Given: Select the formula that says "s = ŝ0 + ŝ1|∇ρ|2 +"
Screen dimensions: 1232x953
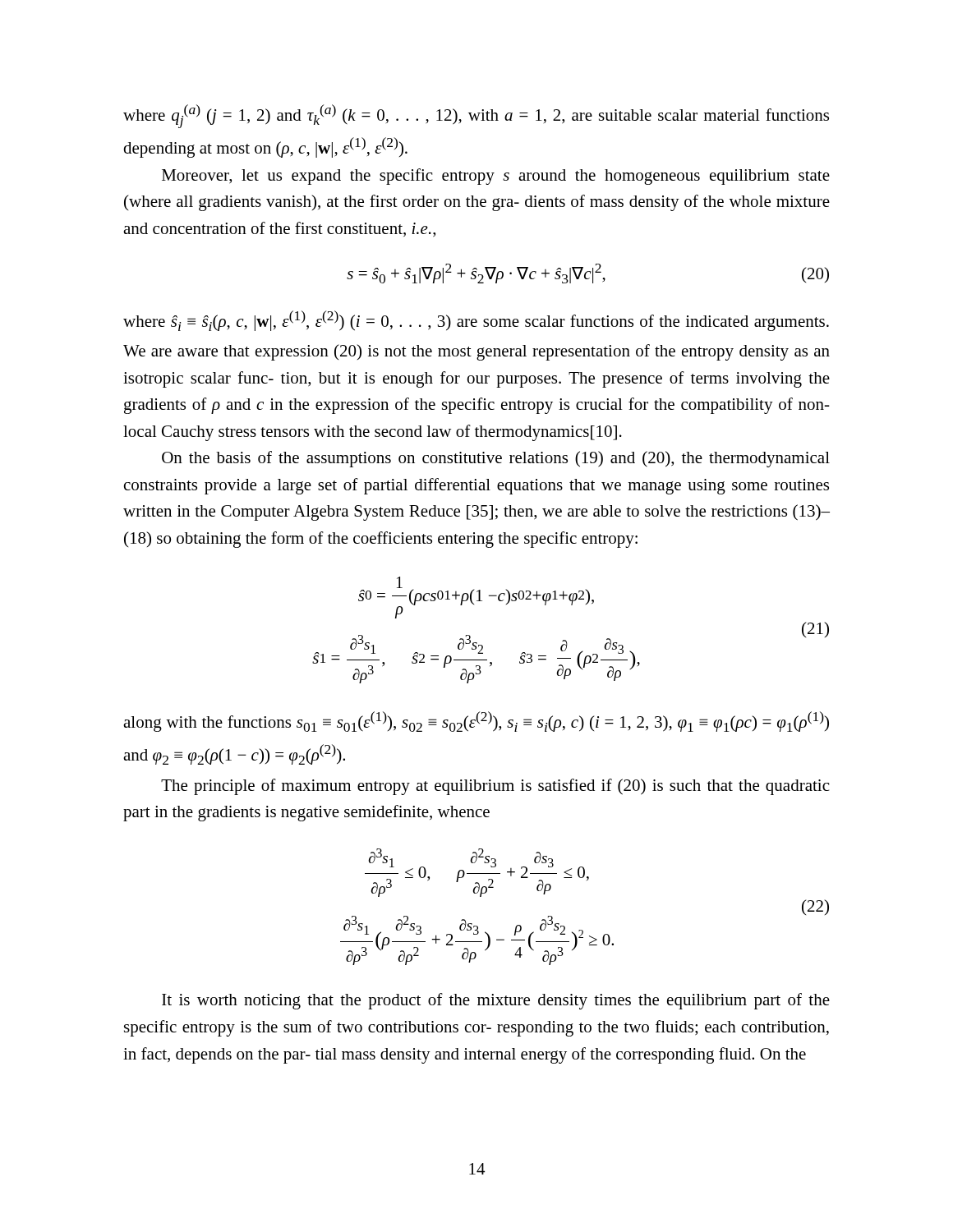Looking at the screenshot, I should click(x=588, y=273).
